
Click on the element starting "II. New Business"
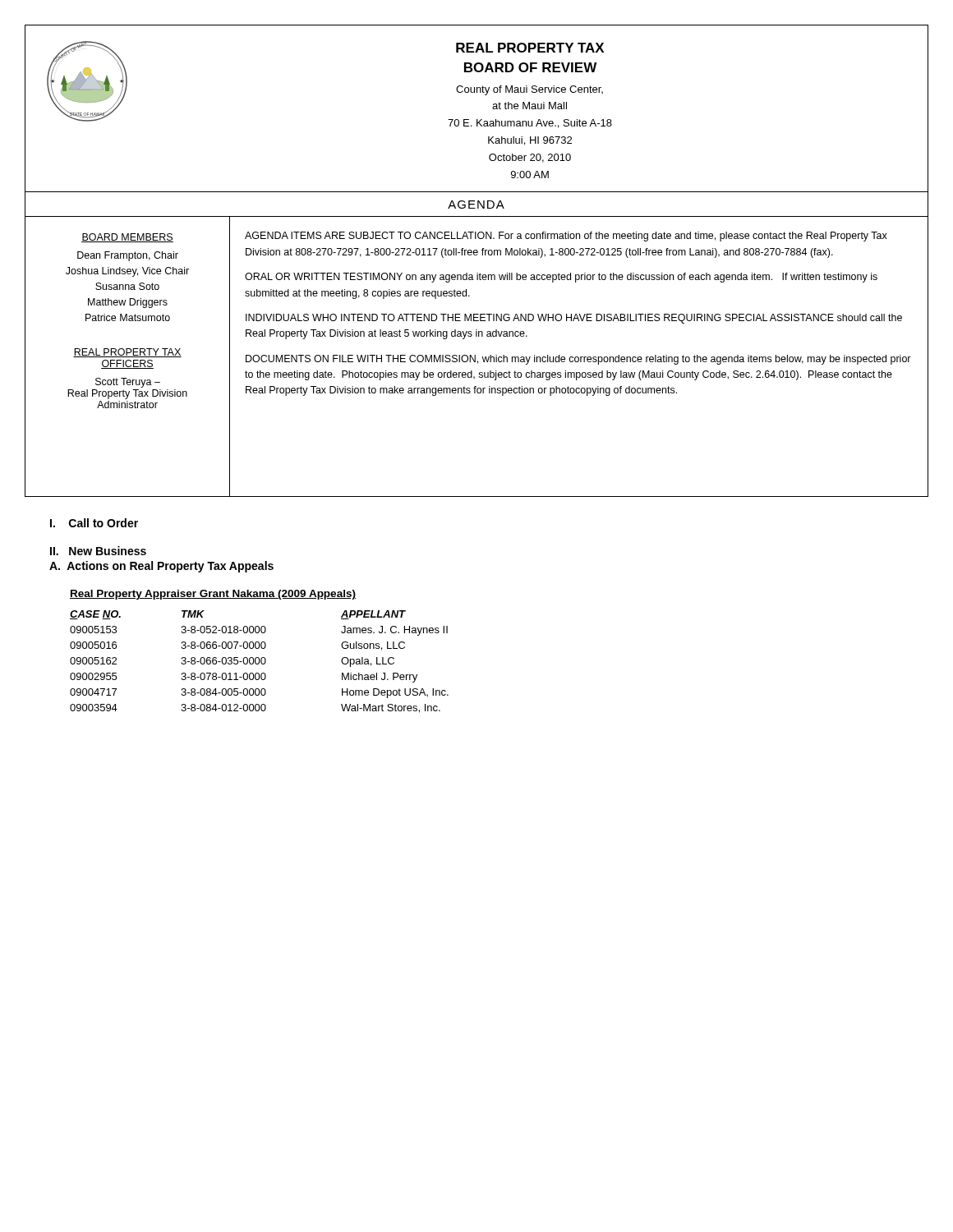[98, 551]
